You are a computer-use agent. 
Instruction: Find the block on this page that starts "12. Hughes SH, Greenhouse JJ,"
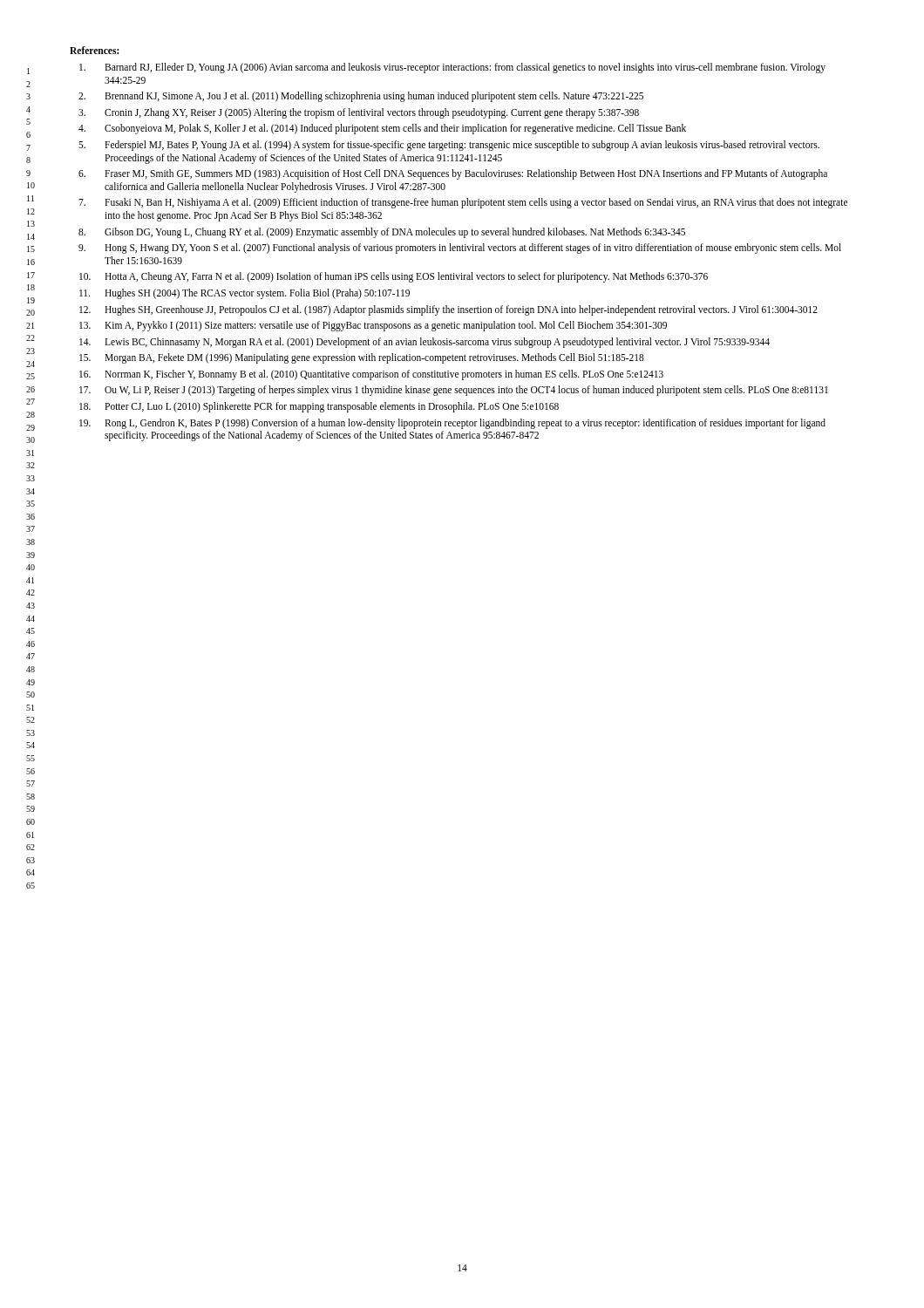(462, 309)
